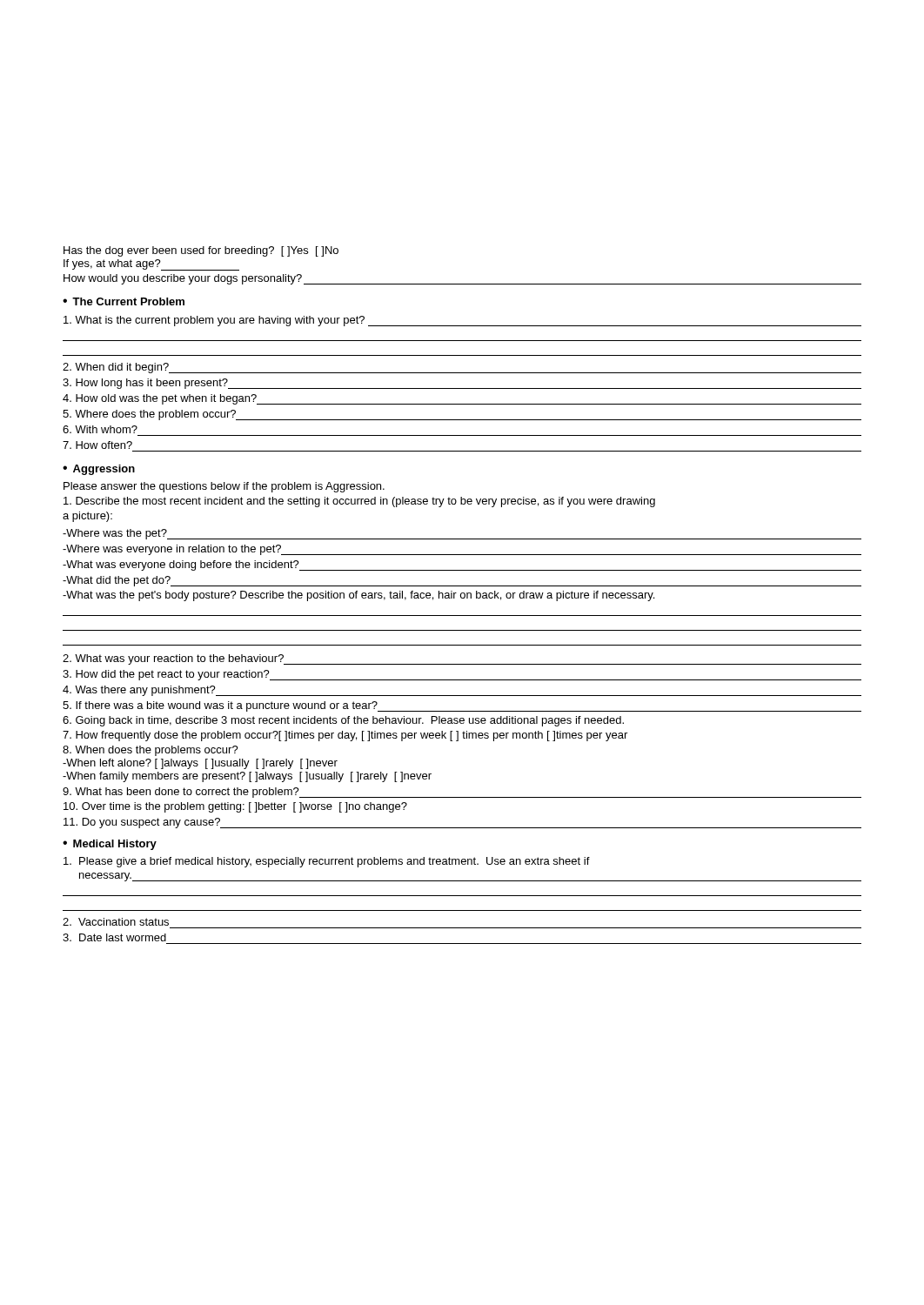Locate the list item with the text "3. How did the pet"

(462, 673)
